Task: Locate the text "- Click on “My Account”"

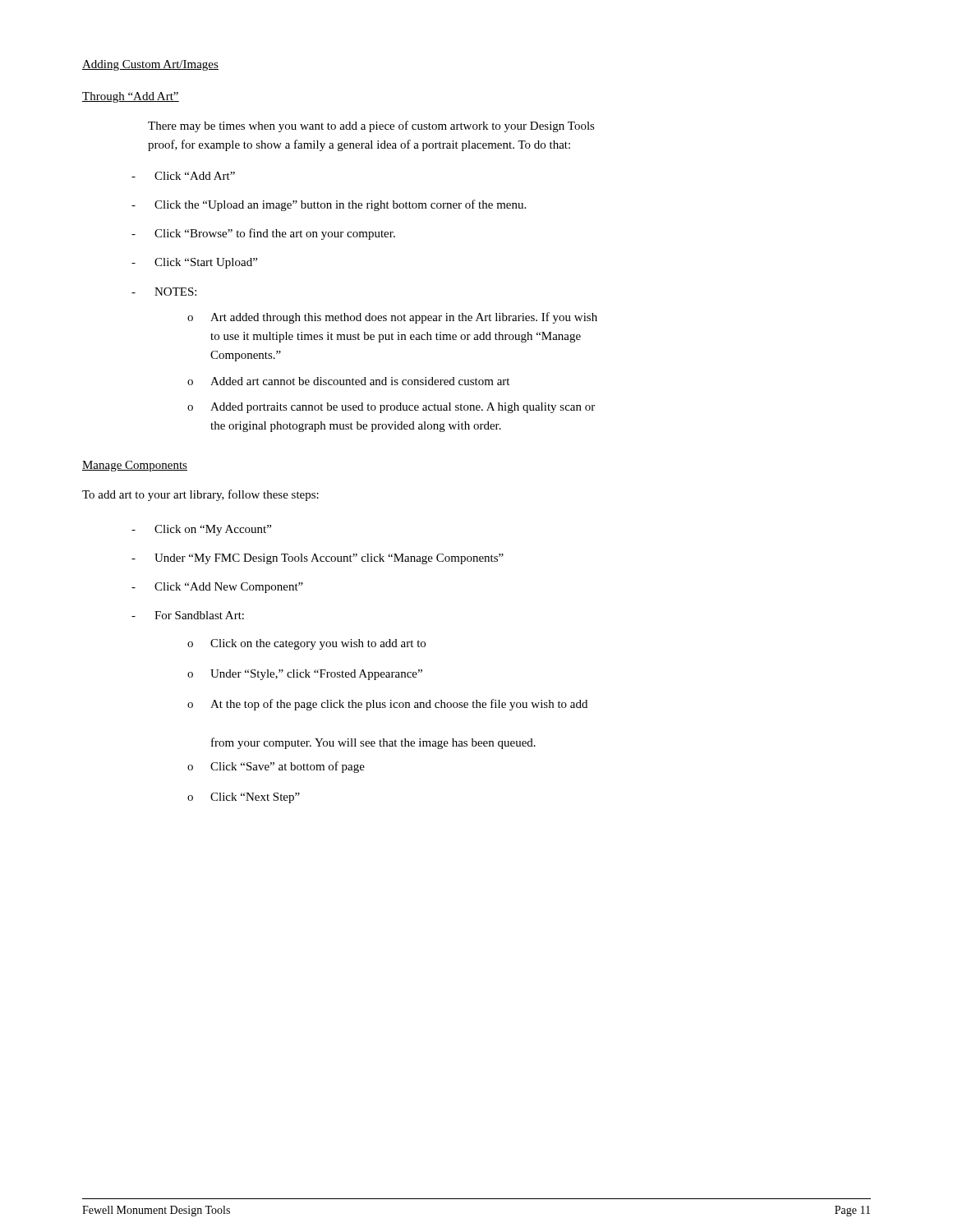Action: tap(202, 529)
